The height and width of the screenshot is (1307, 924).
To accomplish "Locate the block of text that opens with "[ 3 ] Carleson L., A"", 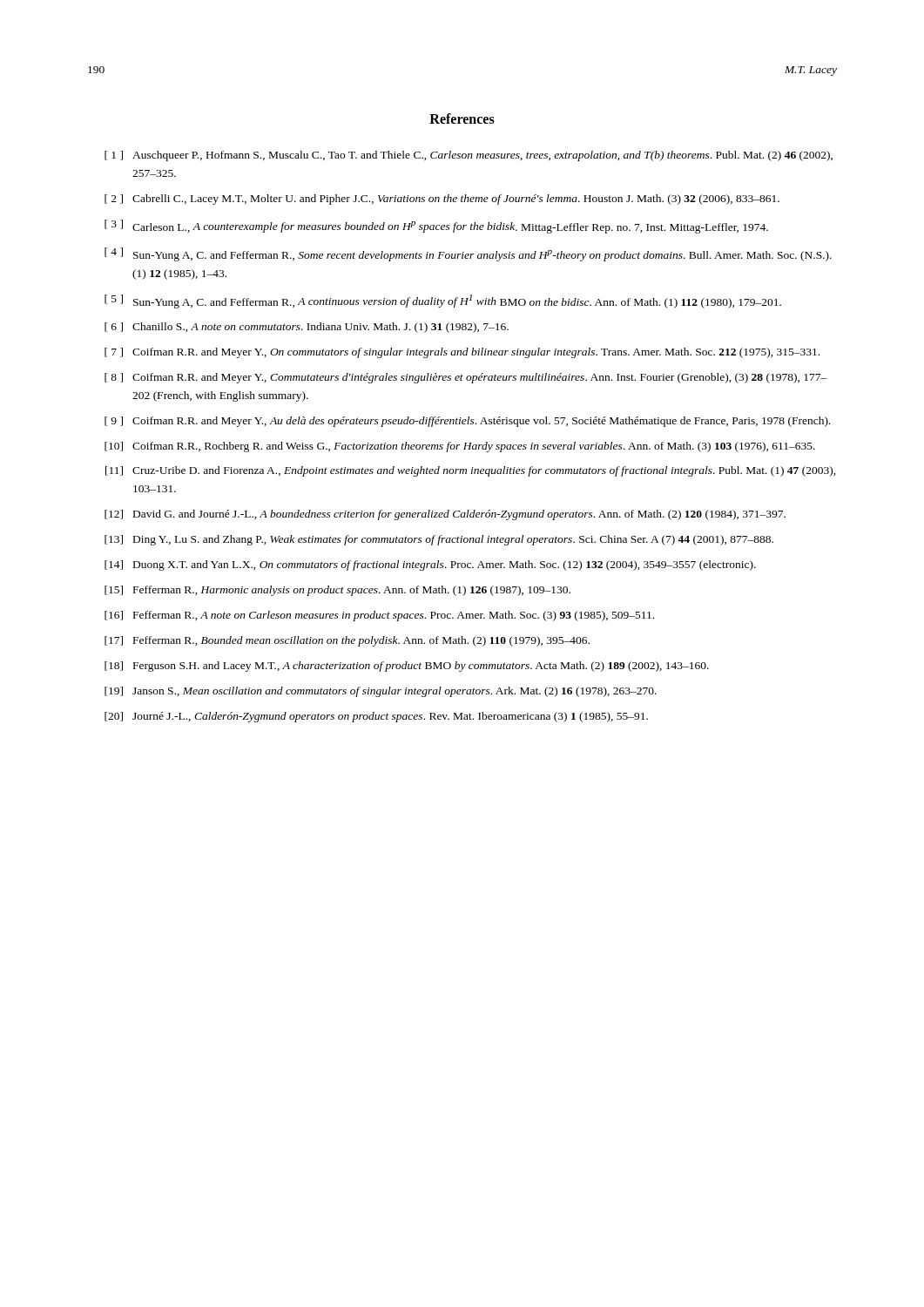I will point(462,226).
